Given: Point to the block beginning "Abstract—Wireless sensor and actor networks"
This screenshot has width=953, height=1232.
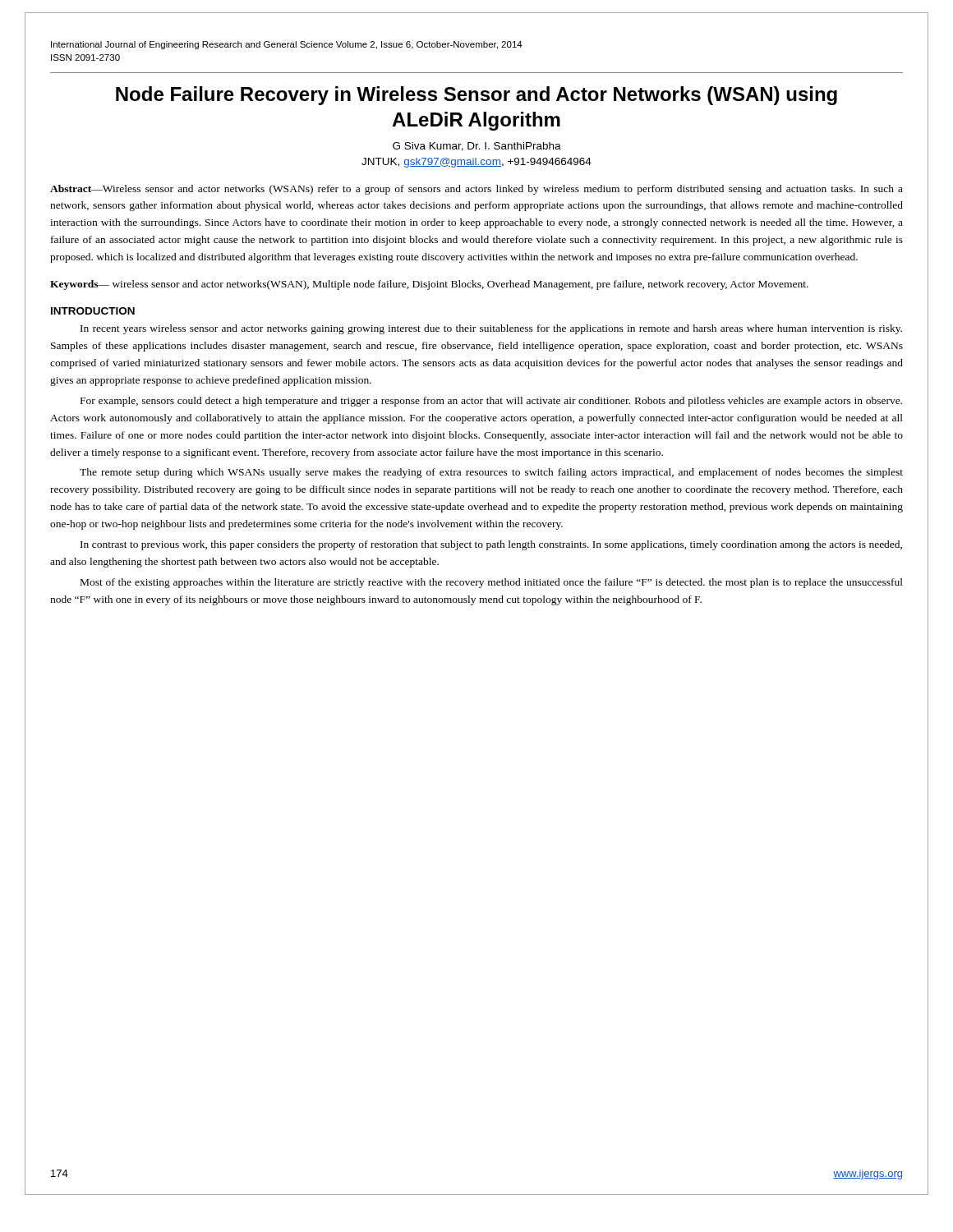Looking at the screenshot, I should pyautogui.click(x=476, y=222).
